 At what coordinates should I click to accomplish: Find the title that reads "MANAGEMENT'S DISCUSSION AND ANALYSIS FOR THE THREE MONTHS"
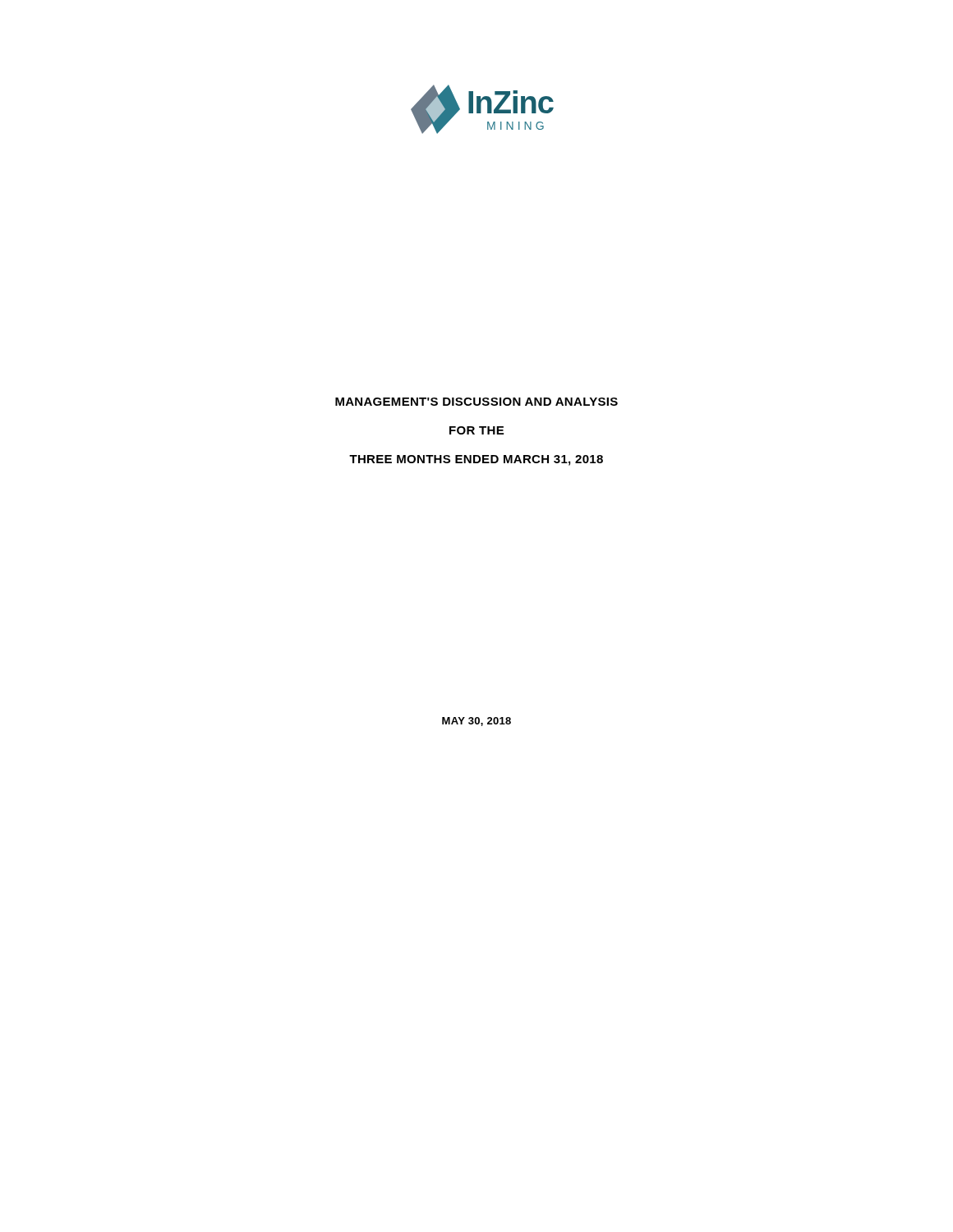[x=476, y=430]
